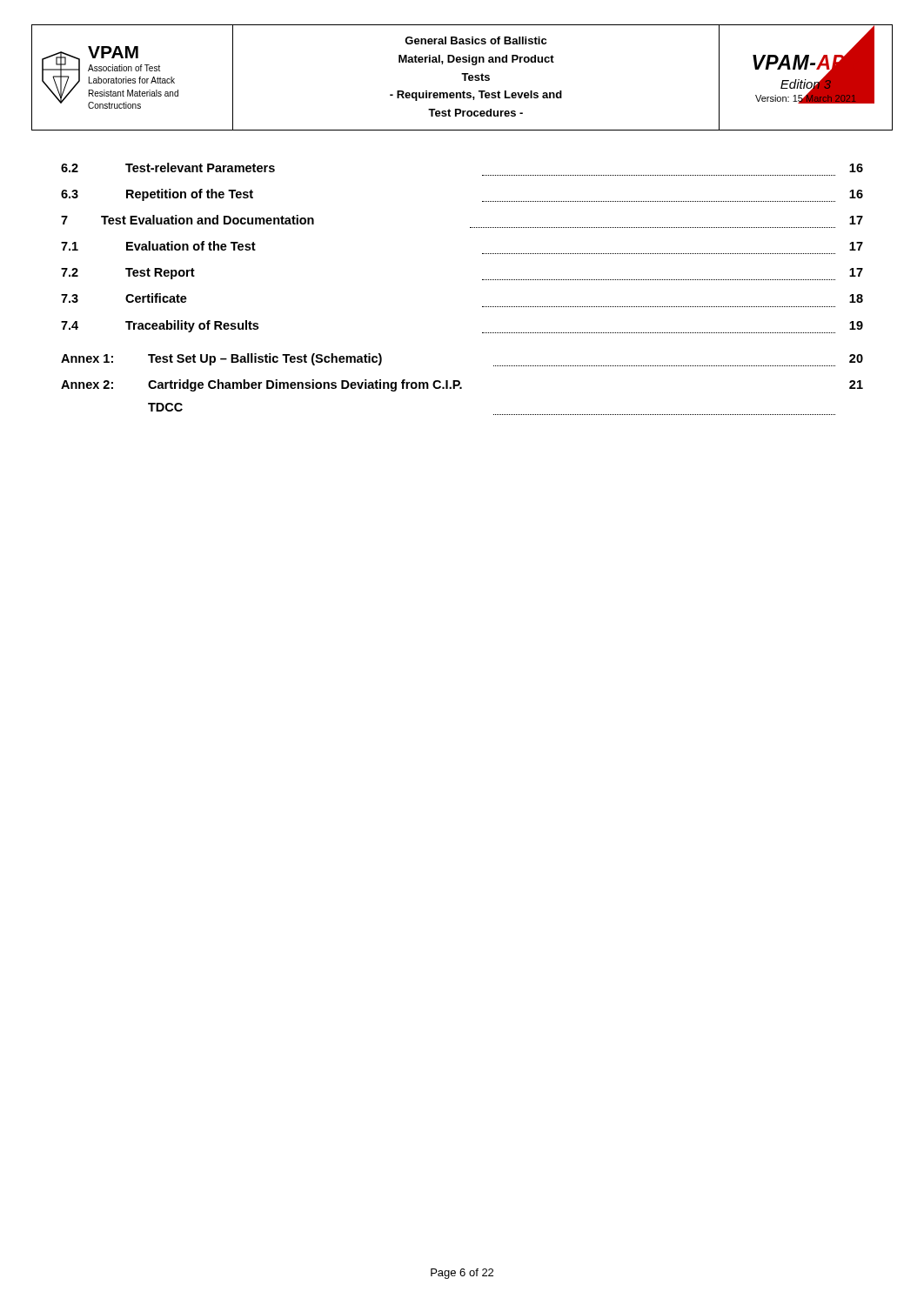Locate the text "7.2 Test Report 17"
The image size is (924, 1305).
[x=159, y=274]
